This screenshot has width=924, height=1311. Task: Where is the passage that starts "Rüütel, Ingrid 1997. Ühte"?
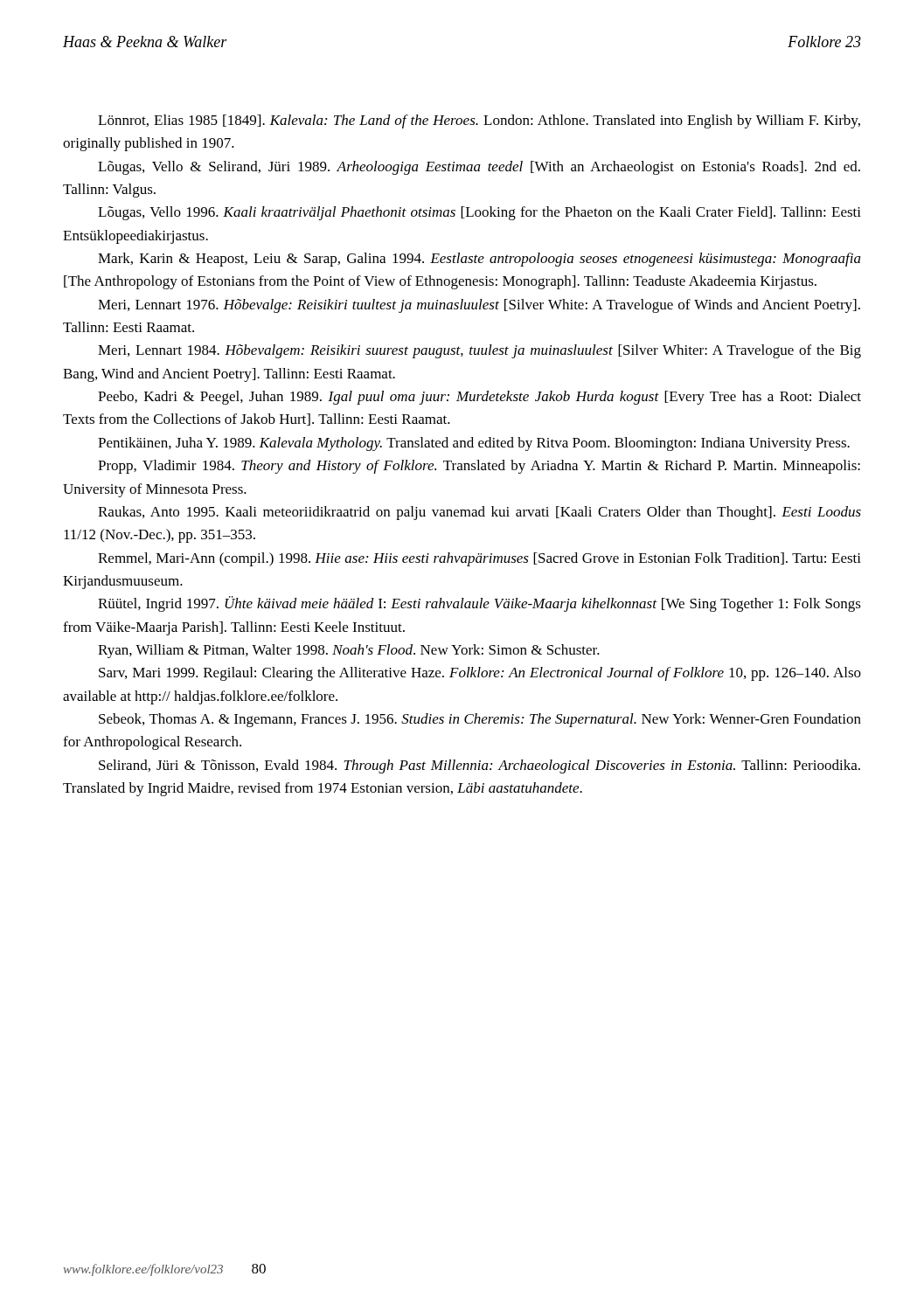462,615
